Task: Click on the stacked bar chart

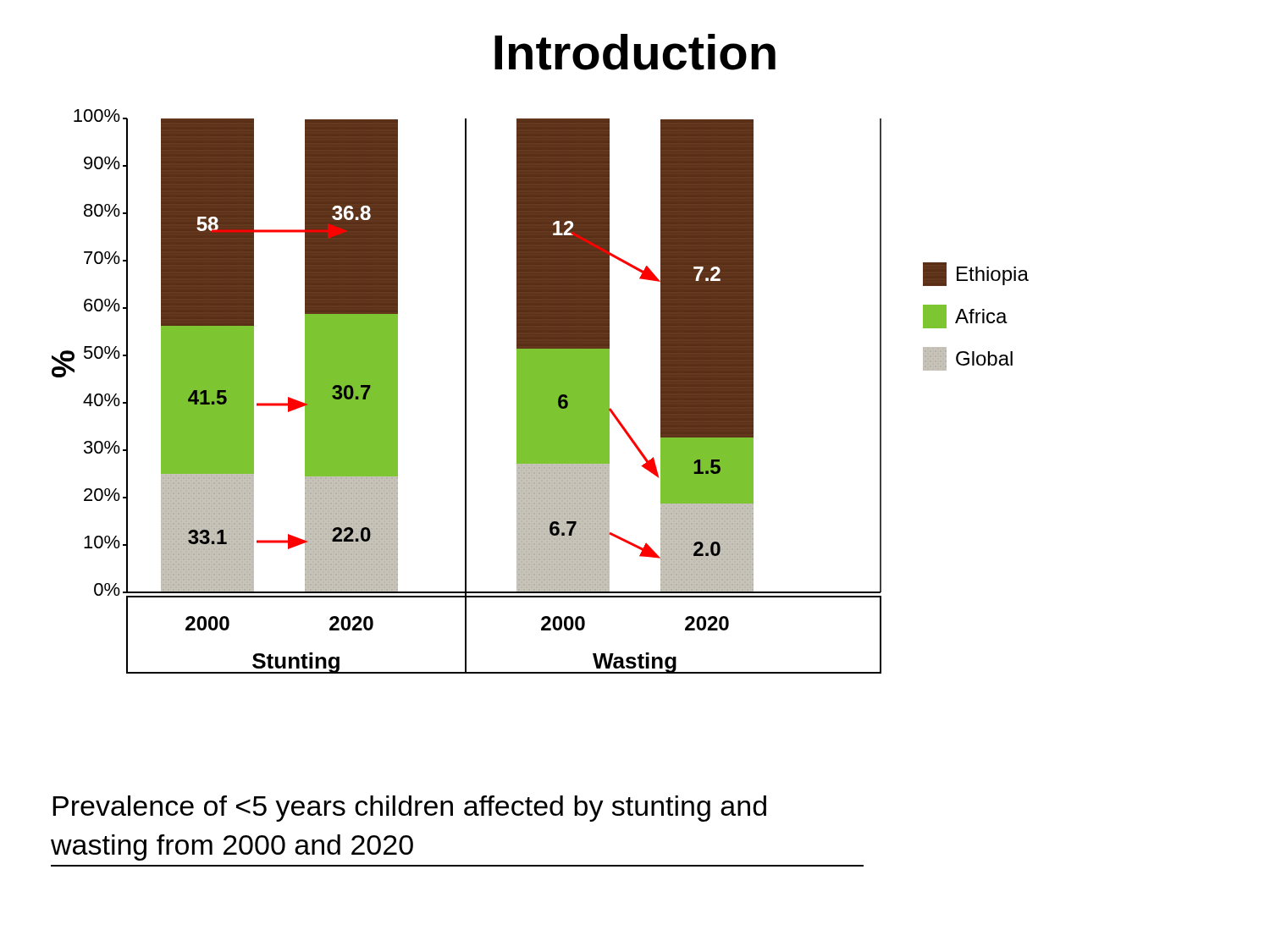Action: 635,432
